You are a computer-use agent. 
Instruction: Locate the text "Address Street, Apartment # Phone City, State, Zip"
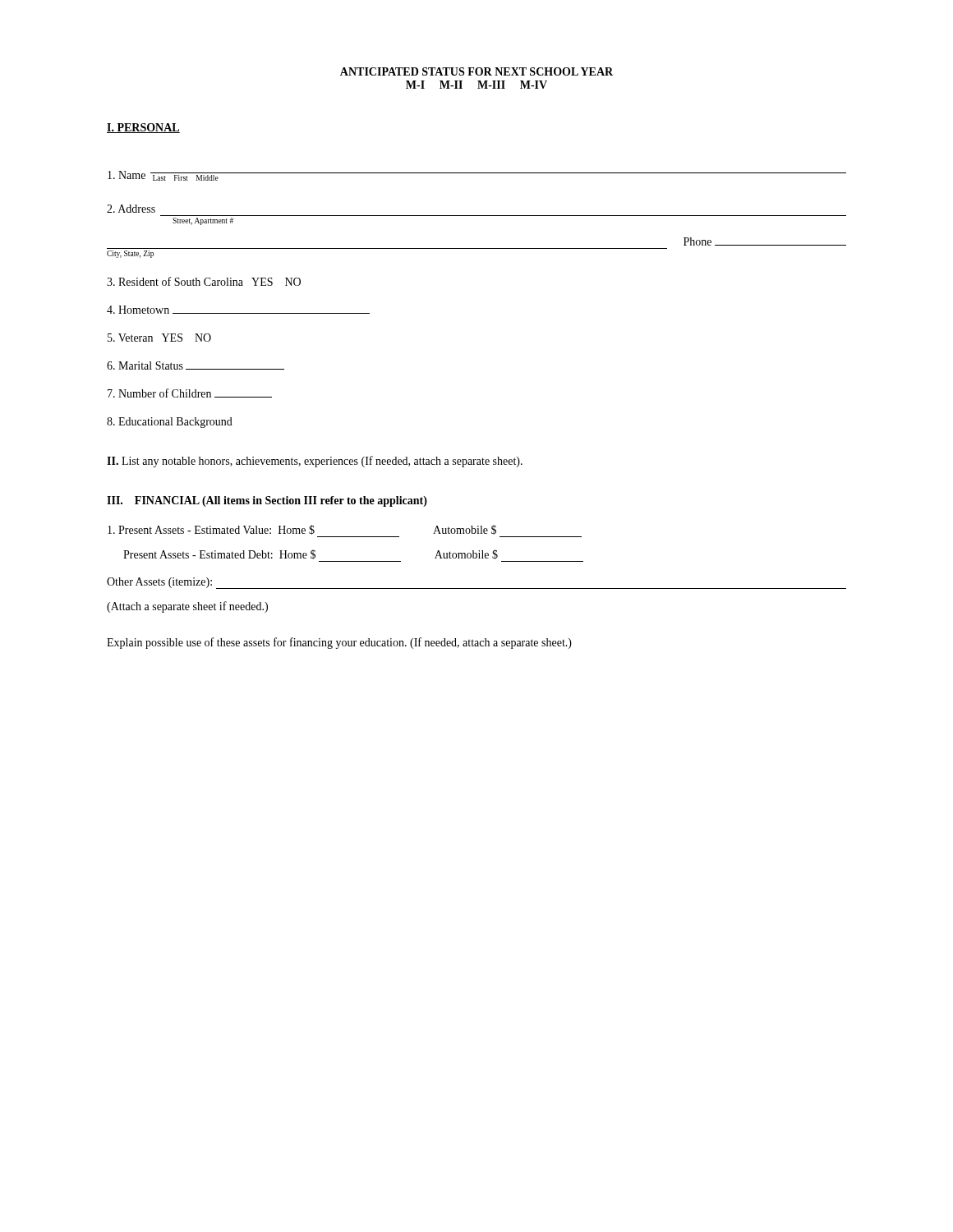pyautogui.click(x=131, y=209)
